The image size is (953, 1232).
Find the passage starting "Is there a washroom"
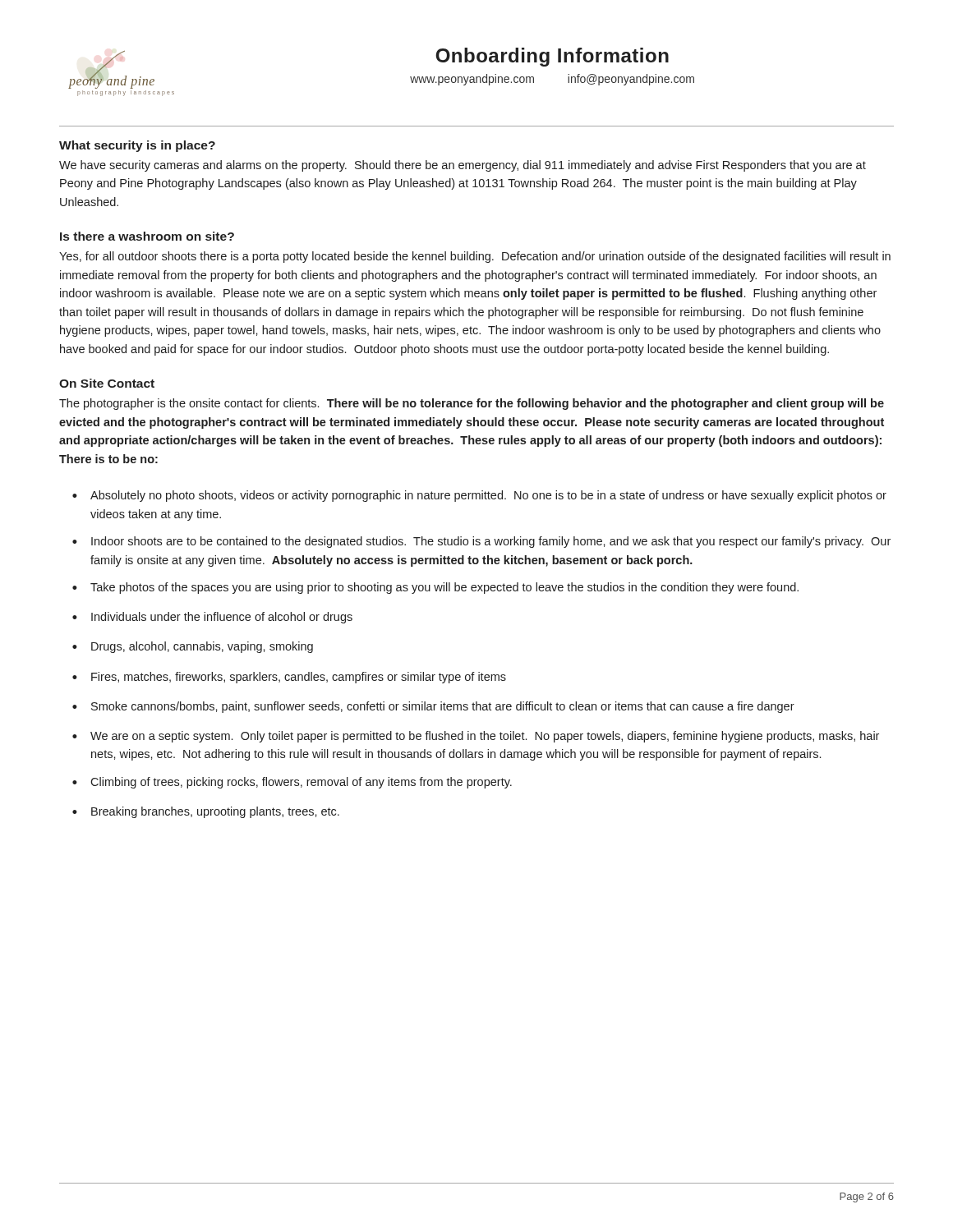[147, 236]
